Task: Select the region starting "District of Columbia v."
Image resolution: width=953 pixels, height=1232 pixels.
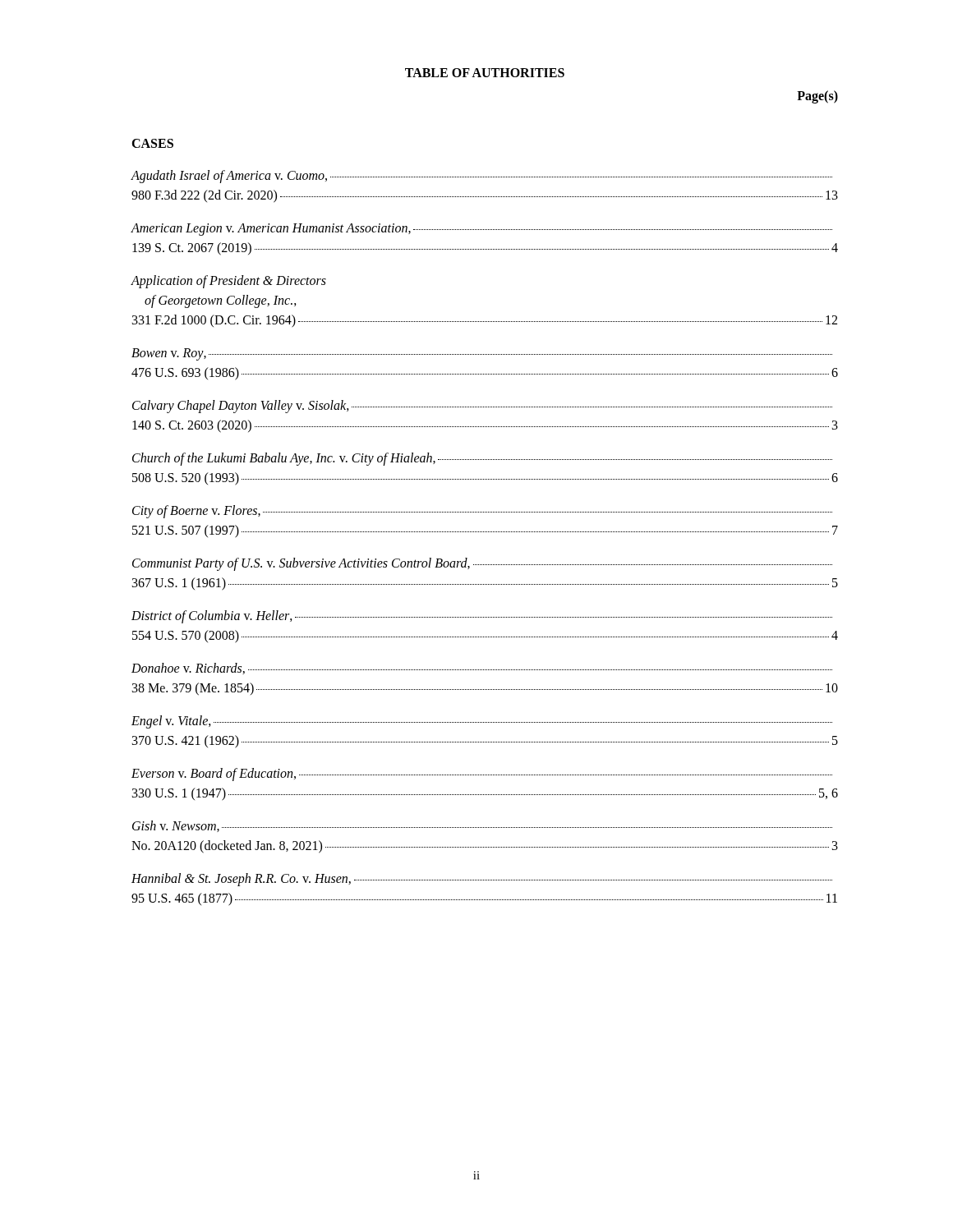Action: pos(485,626)
